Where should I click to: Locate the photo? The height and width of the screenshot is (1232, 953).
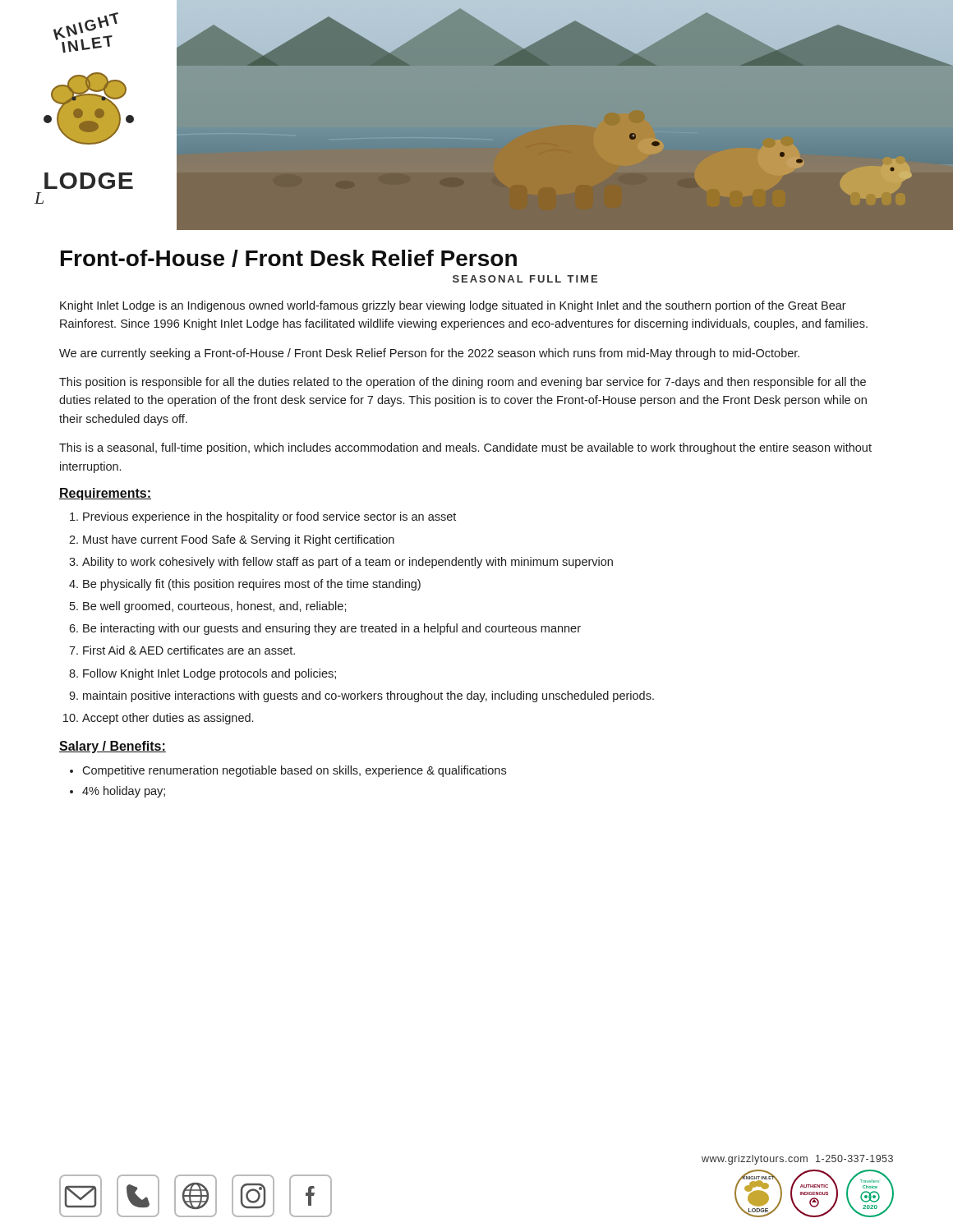476,115
